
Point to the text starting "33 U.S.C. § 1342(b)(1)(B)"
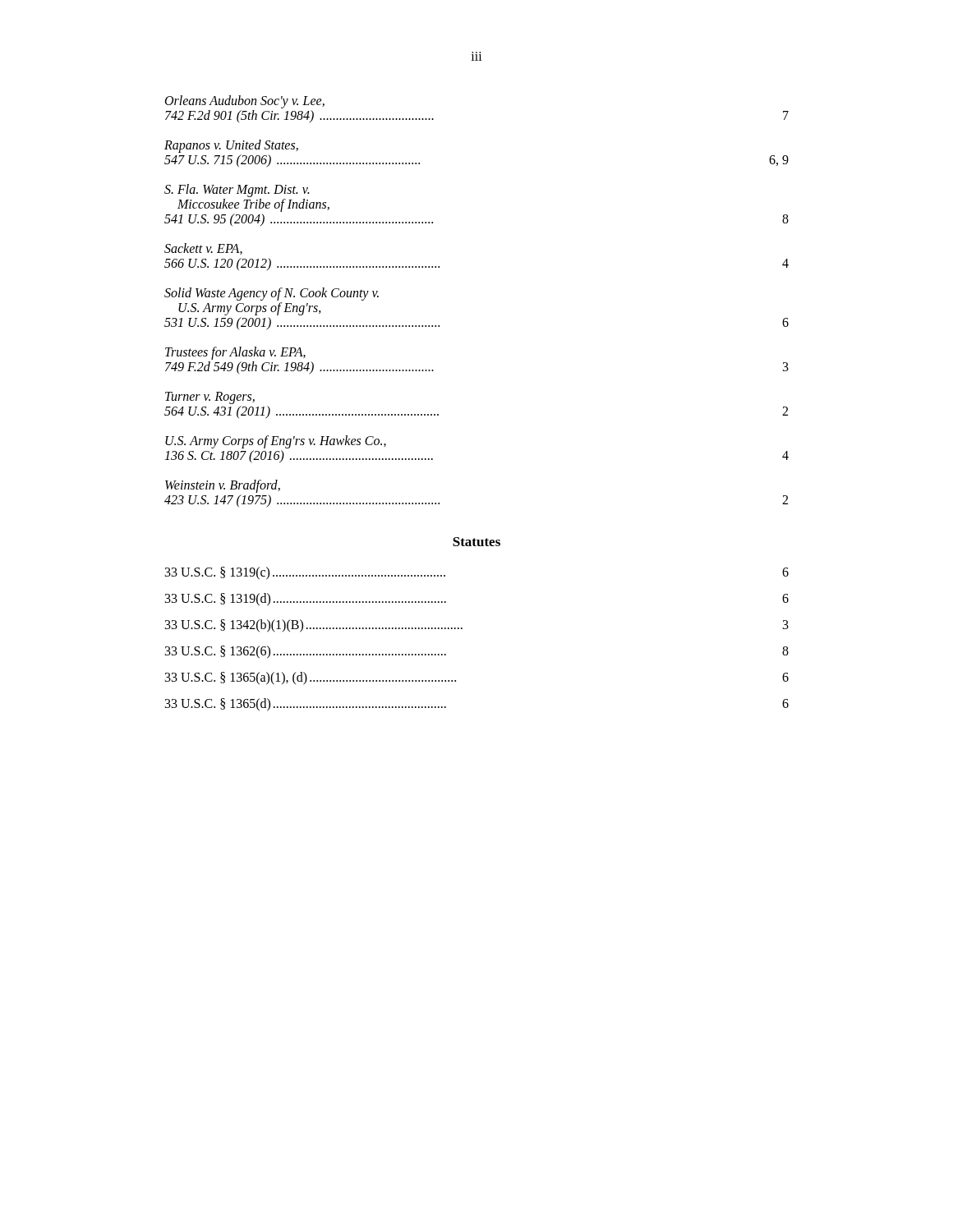(x=233, y=625)
